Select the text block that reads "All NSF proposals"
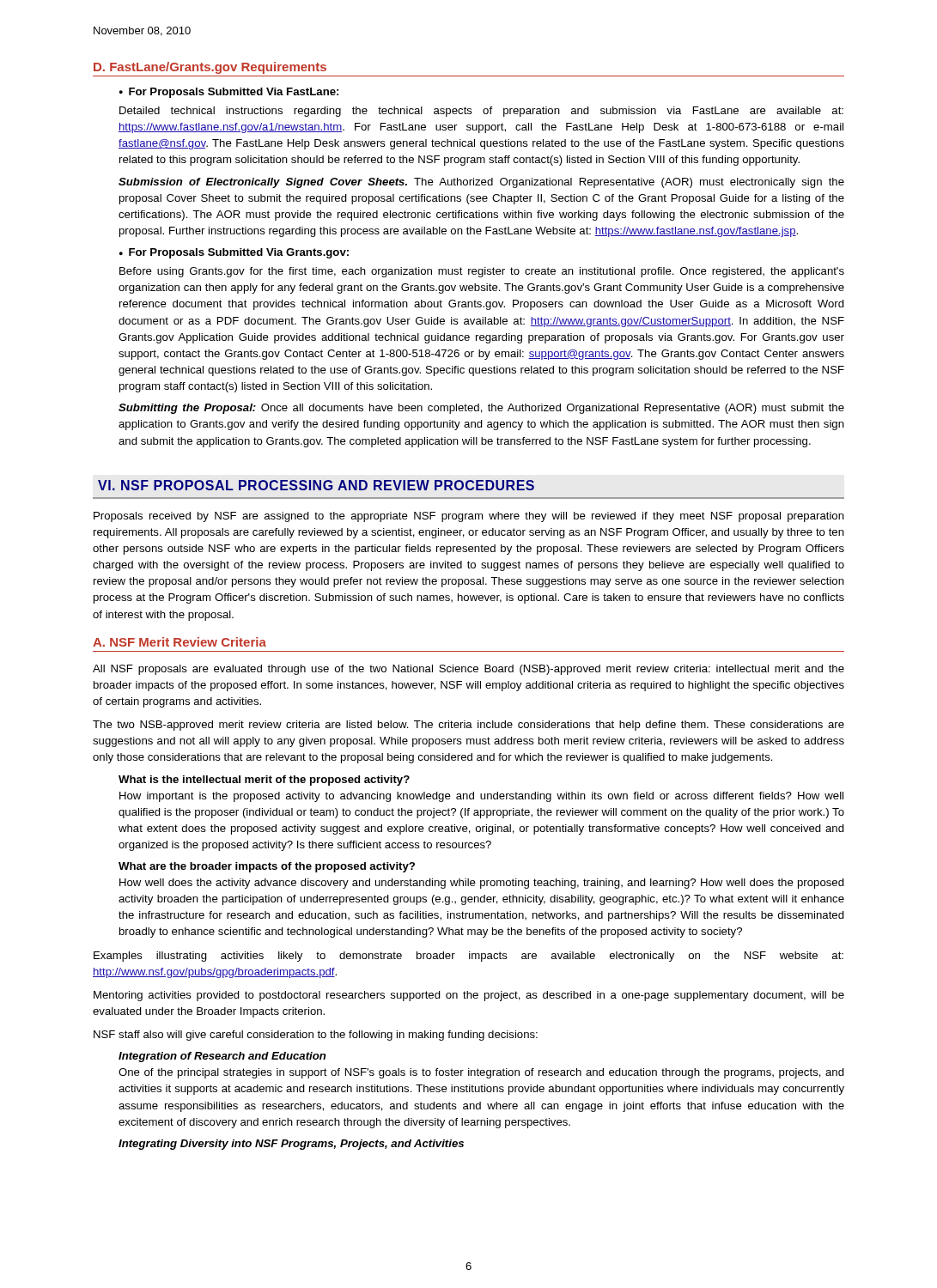The width and height of the screenshot is (937, 1288). coord(468,685)
